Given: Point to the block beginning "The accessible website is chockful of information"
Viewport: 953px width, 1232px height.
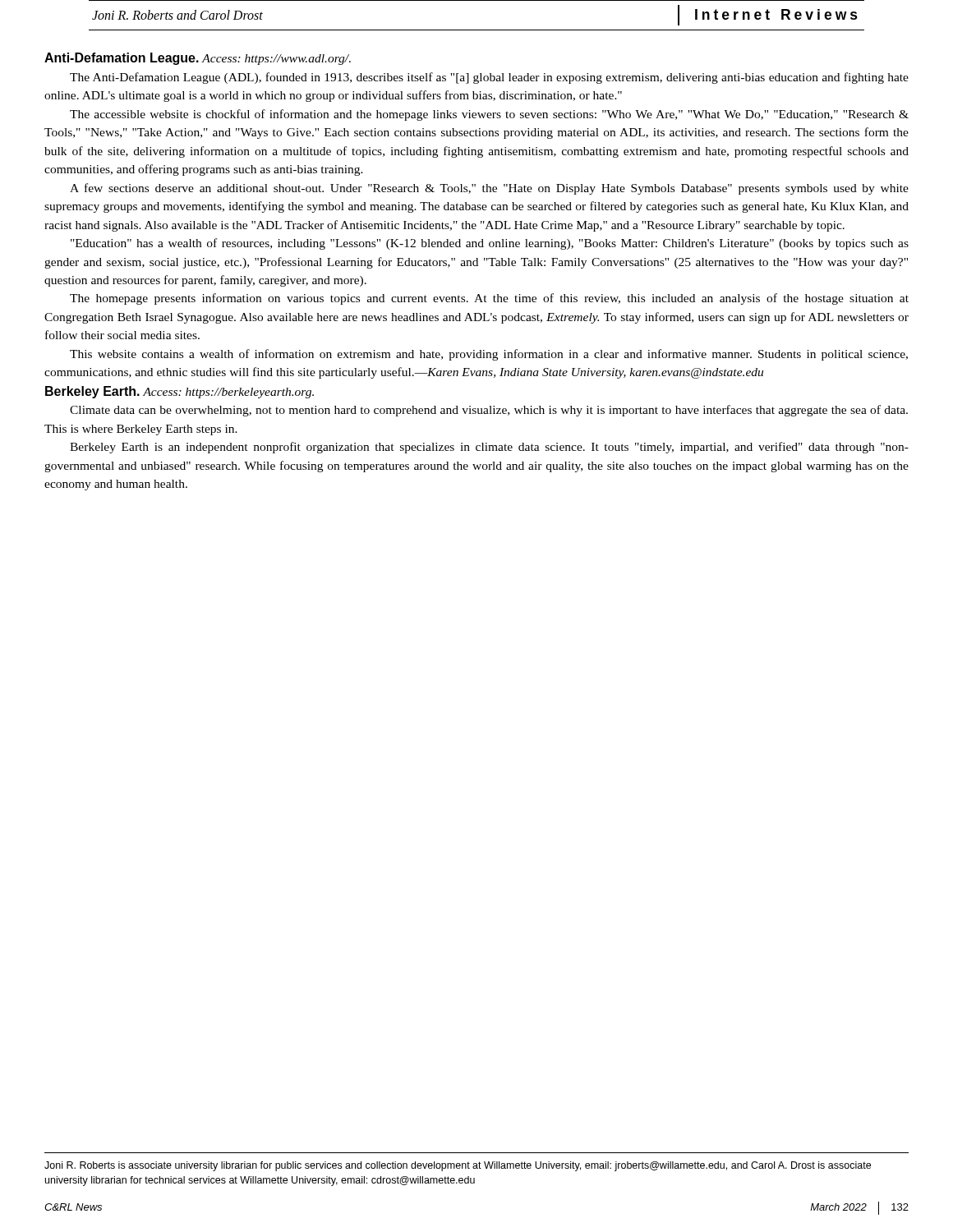Looking at the screenshot, I should (x=476, y=142).
